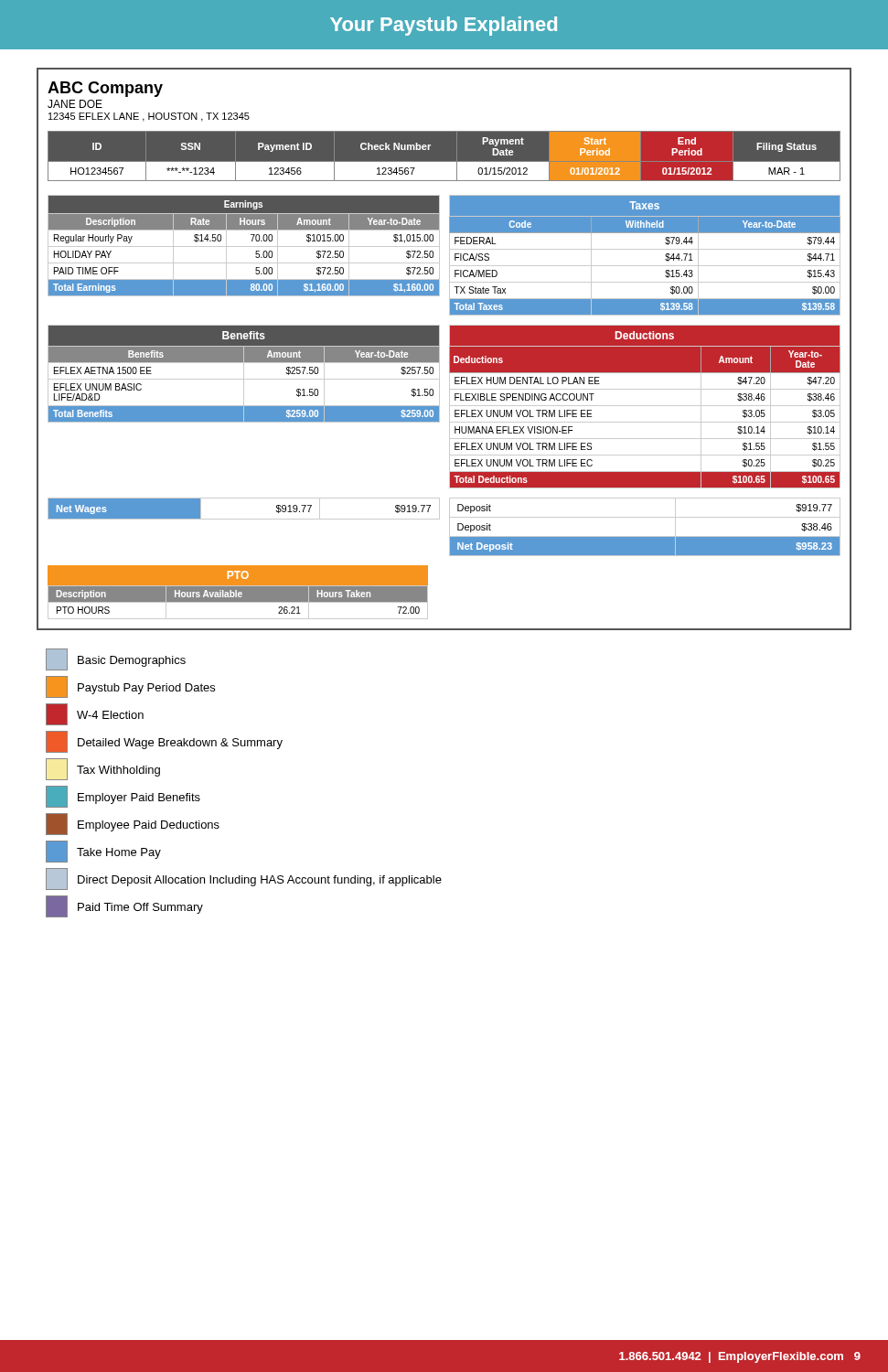Locate the text "Employer Paid Benefits"
This screenshot has height=1372, width=888.
coord(123,797)
